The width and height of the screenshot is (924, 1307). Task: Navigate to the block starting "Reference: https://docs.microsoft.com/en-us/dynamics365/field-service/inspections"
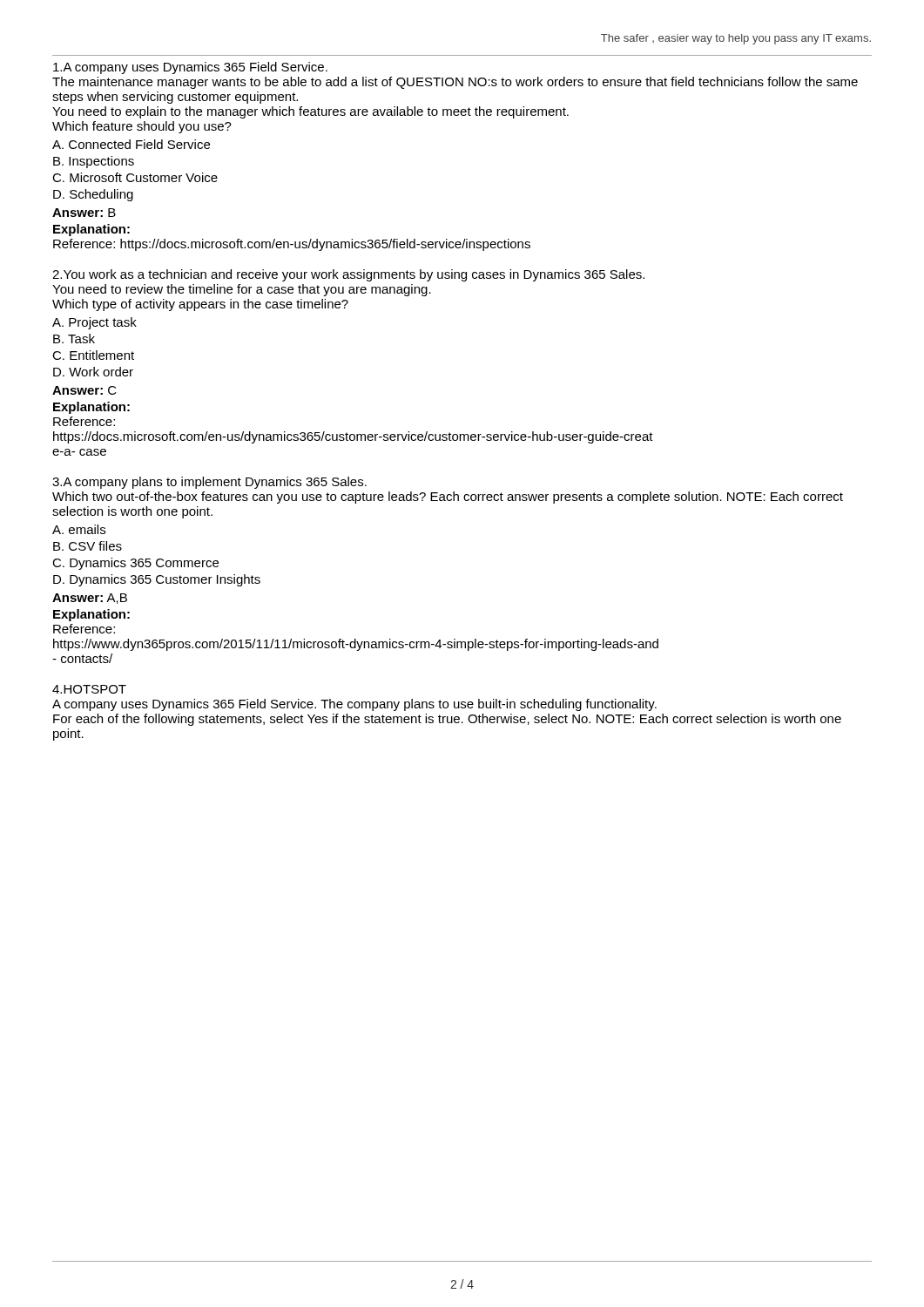(292, 244)
